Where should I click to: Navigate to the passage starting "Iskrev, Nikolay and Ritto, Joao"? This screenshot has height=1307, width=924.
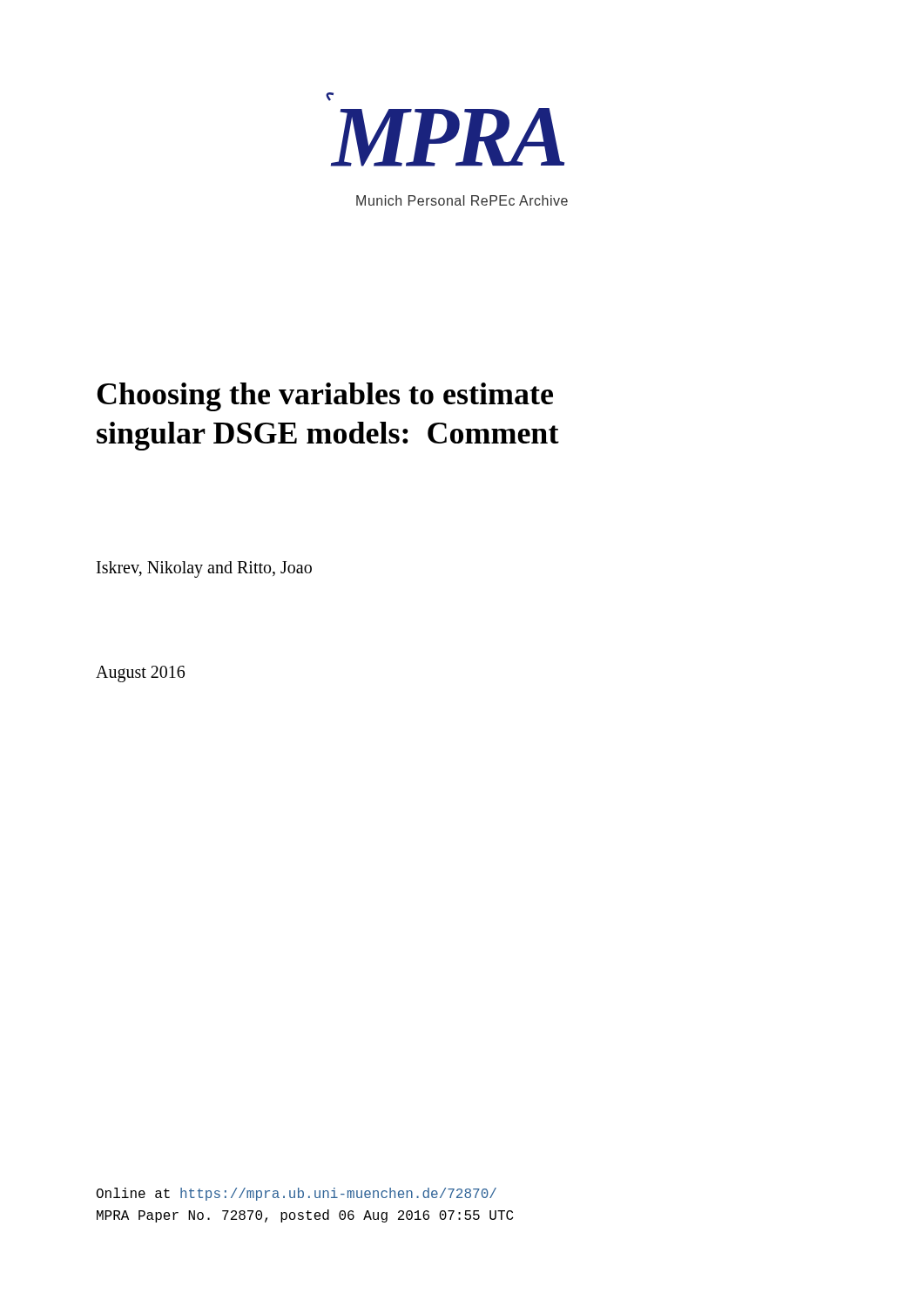[x=204, y=567]
